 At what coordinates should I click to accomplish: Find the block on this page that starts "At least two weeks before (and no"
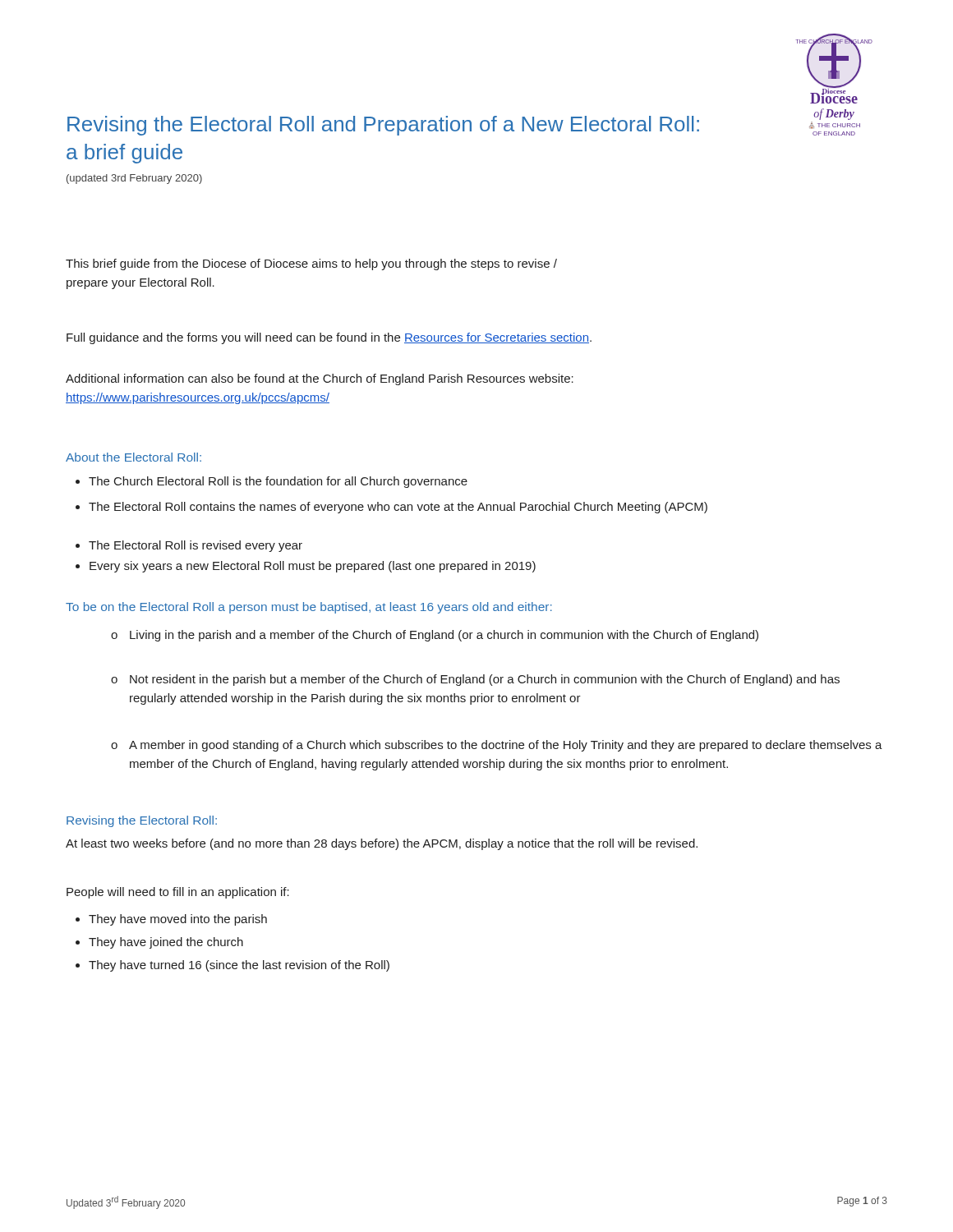coord(476,844)
